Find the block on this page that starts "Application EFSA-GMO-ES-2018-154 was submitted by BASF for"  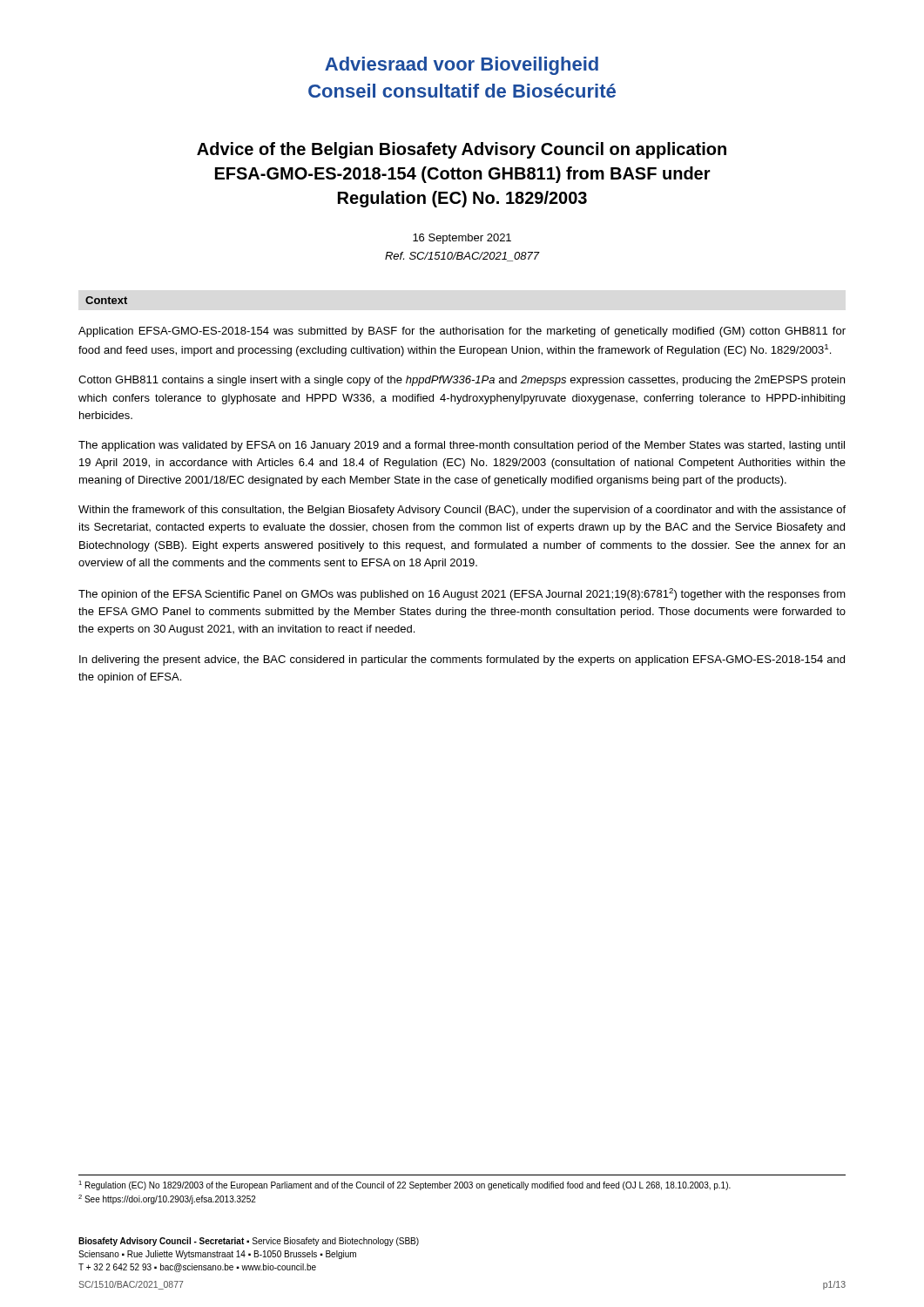[x=462, y=340]
